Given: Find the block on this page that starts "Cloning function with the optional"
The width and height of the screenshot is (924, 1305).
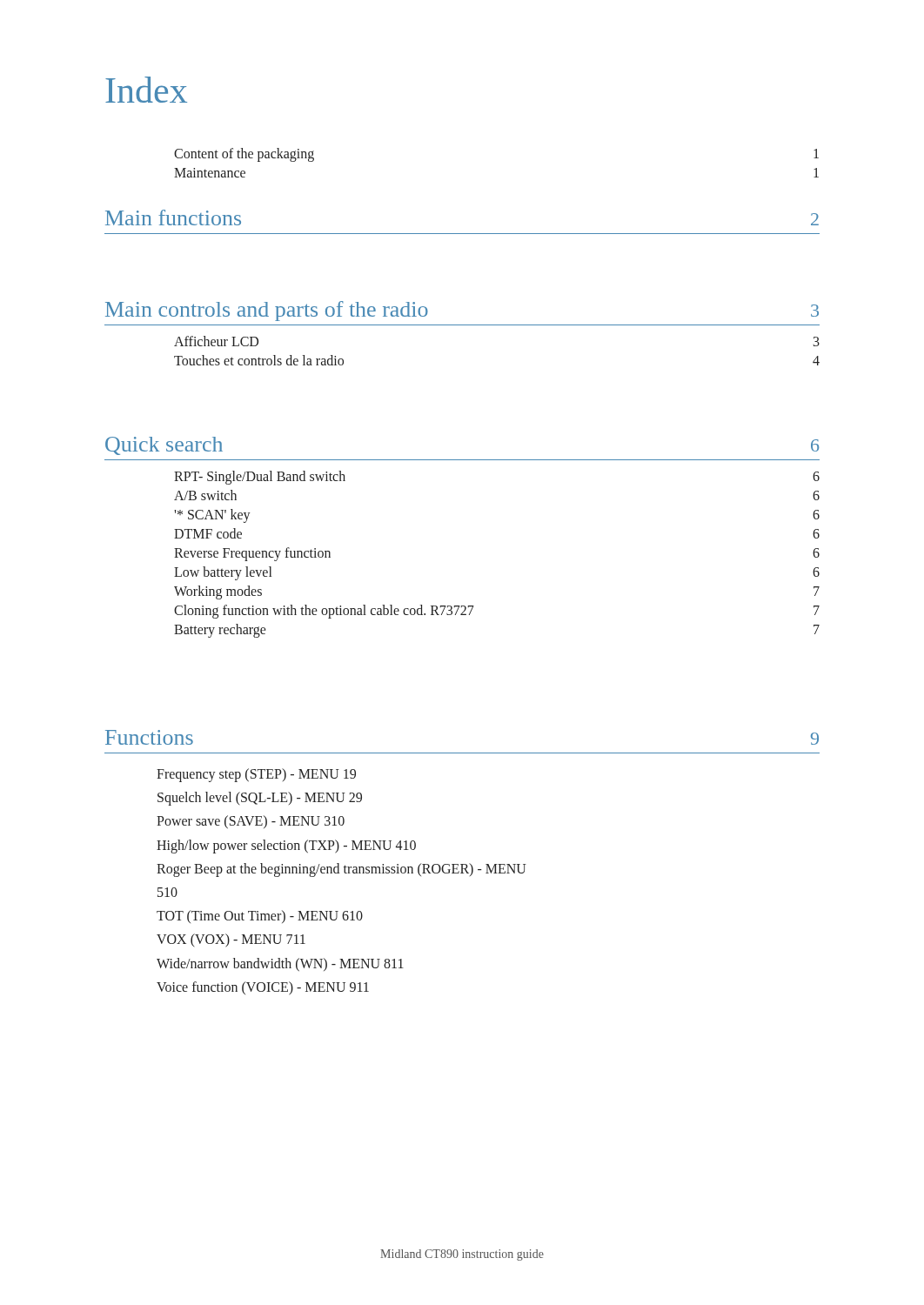Looking at the screenshot, I should point(330,611).
